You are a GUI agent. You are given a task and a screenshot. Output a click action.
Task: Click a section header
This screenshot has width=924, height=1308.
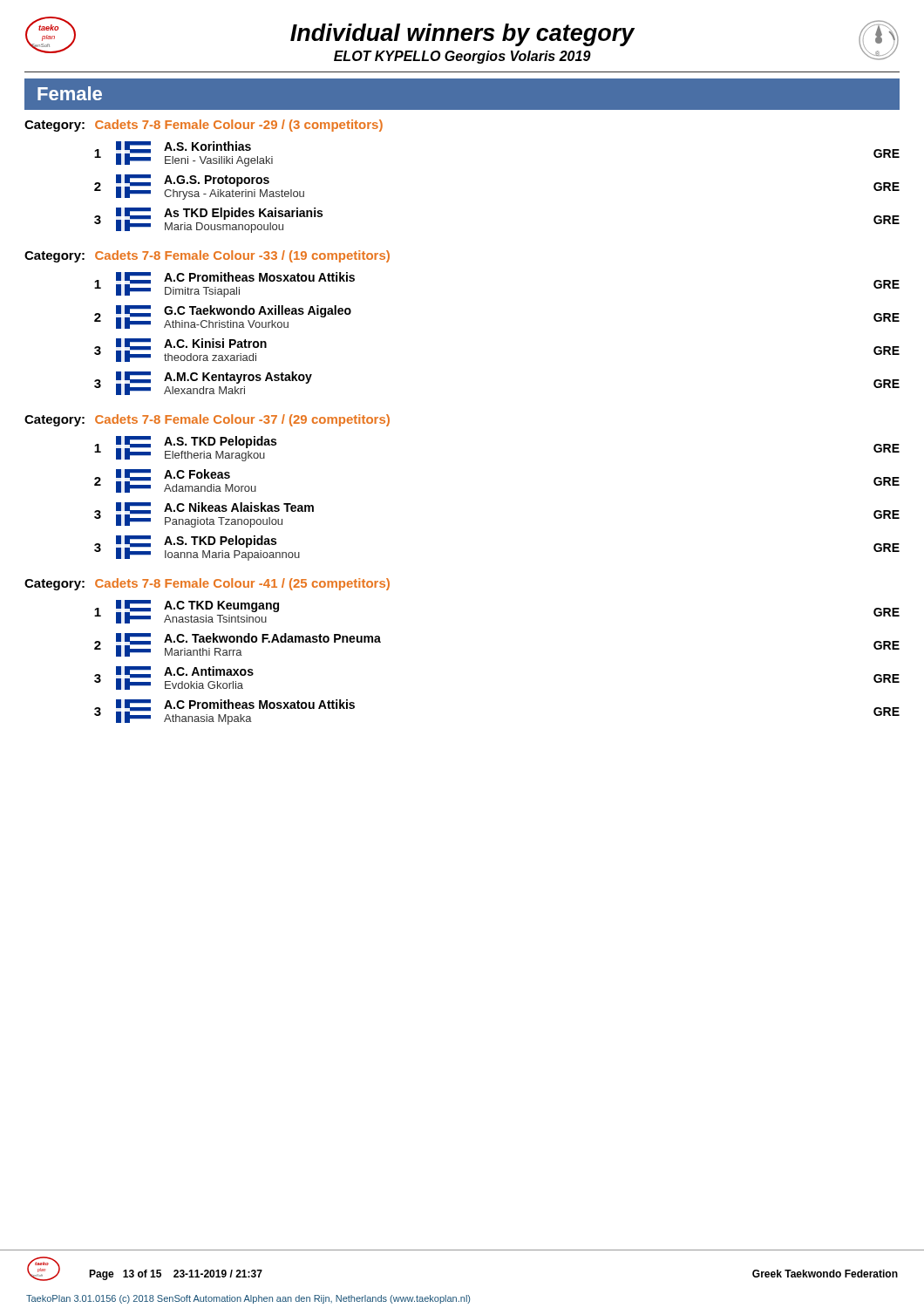click(462, 94)
